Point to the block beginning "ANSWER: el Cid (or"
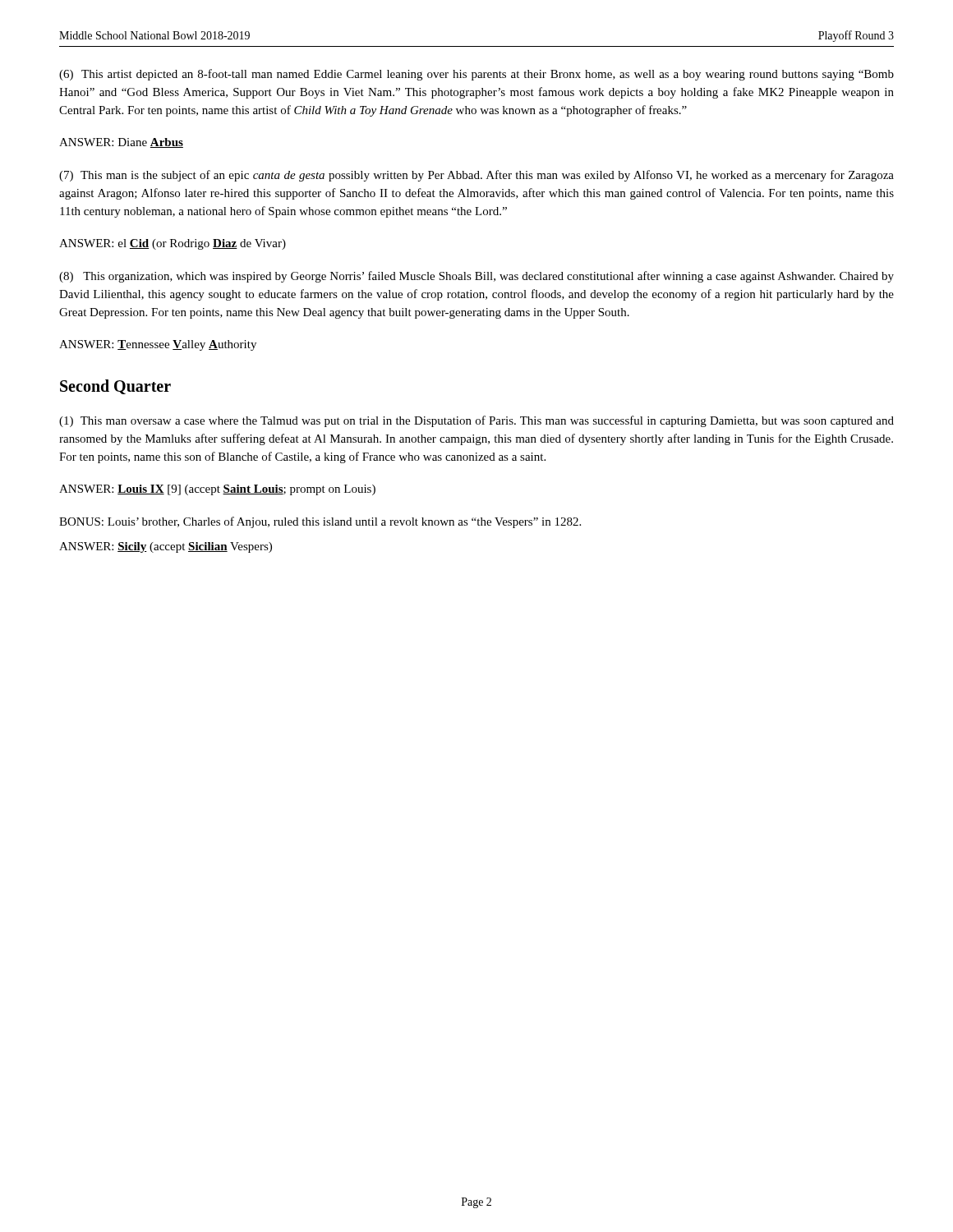 [173, 244]
